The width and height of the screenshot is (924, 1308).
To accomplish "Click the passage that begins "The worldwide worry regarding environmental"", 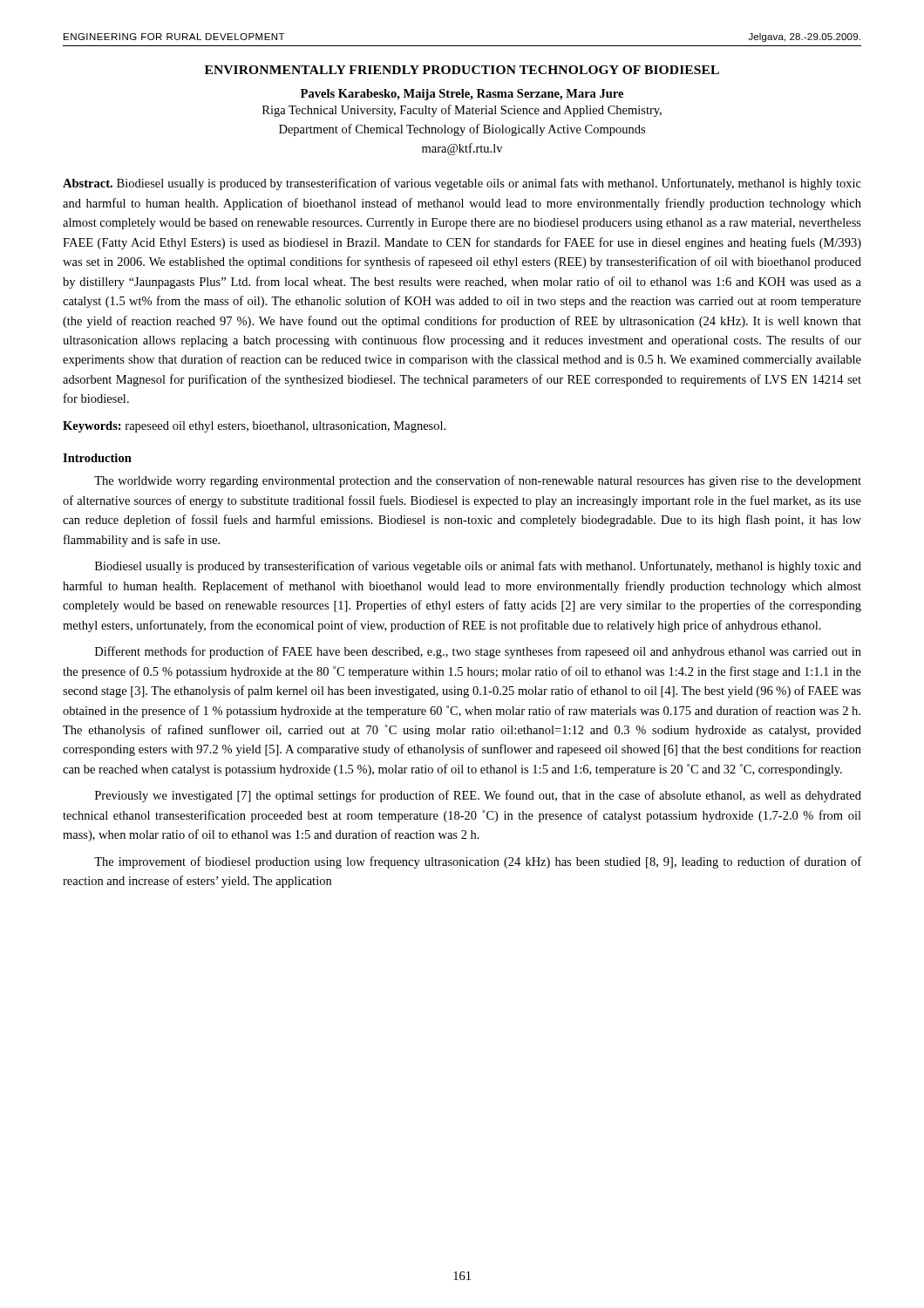I will point(462,681).
